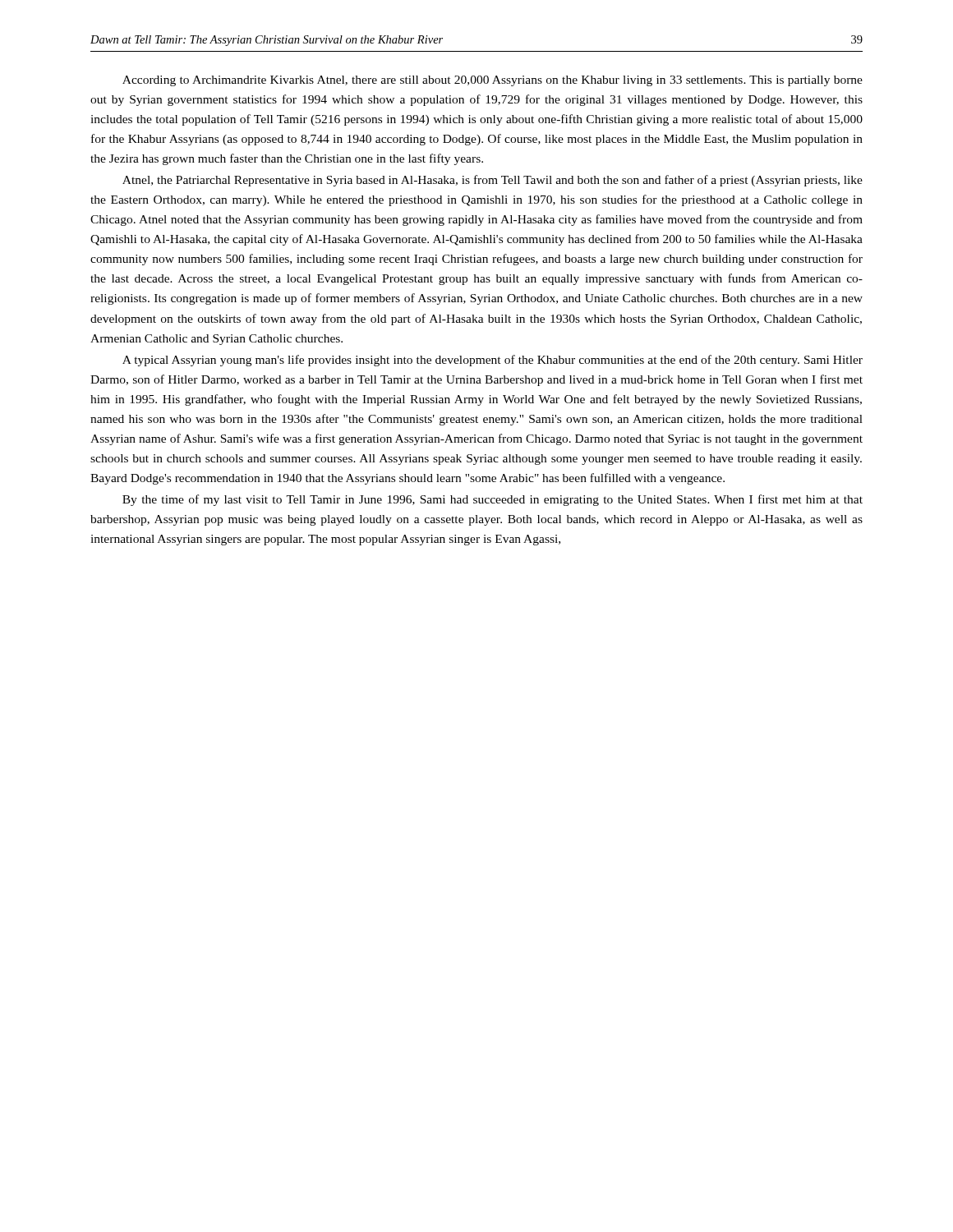The image size is (953, 1232).
Task: Point to the passage starting "Atnel, the Patriarchal Representative in Syria based in"
Action: pyautogui.click(x=476, y=259)
